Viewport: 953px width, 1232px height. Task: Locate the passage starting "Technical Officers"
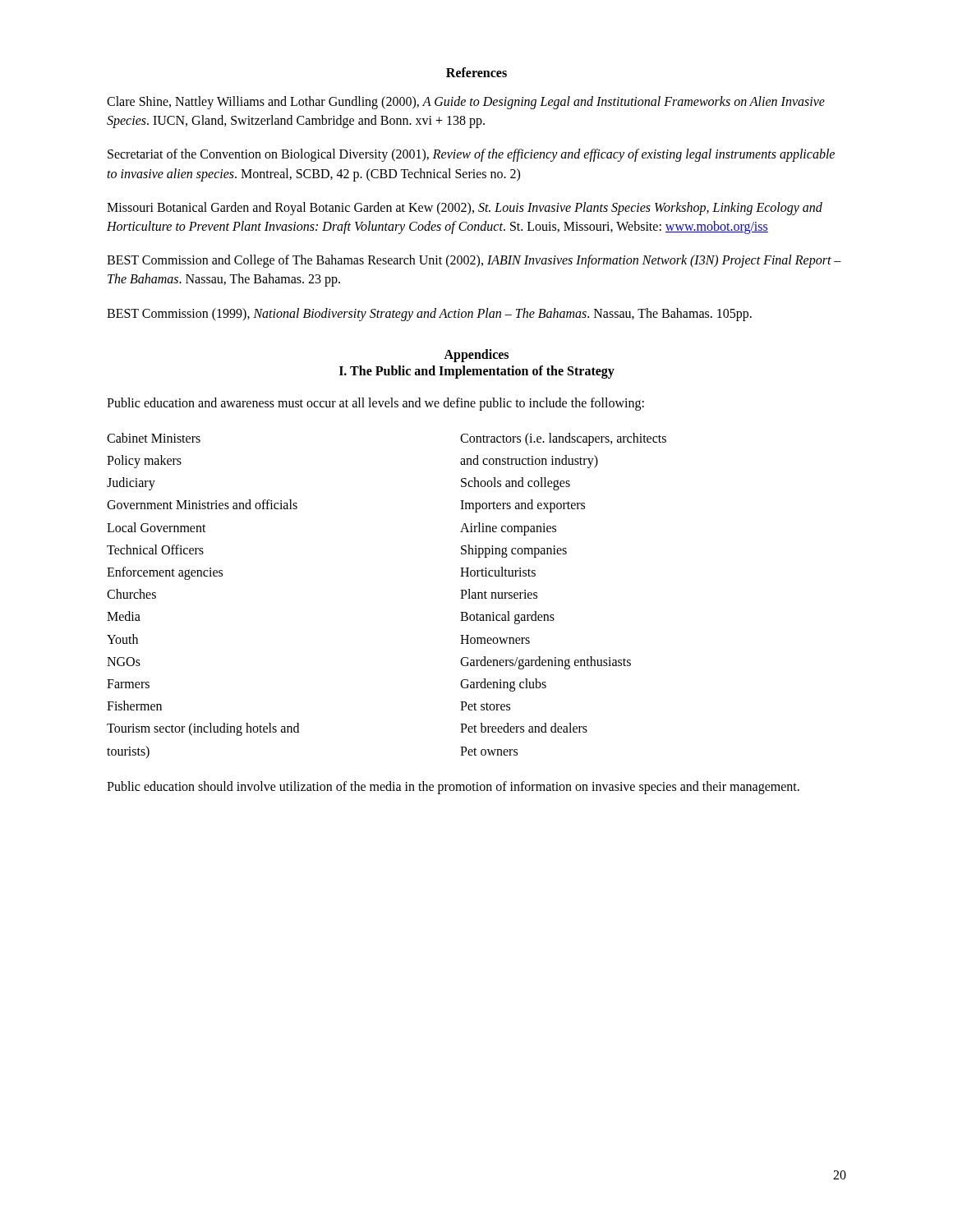click(x=155, y=550)
